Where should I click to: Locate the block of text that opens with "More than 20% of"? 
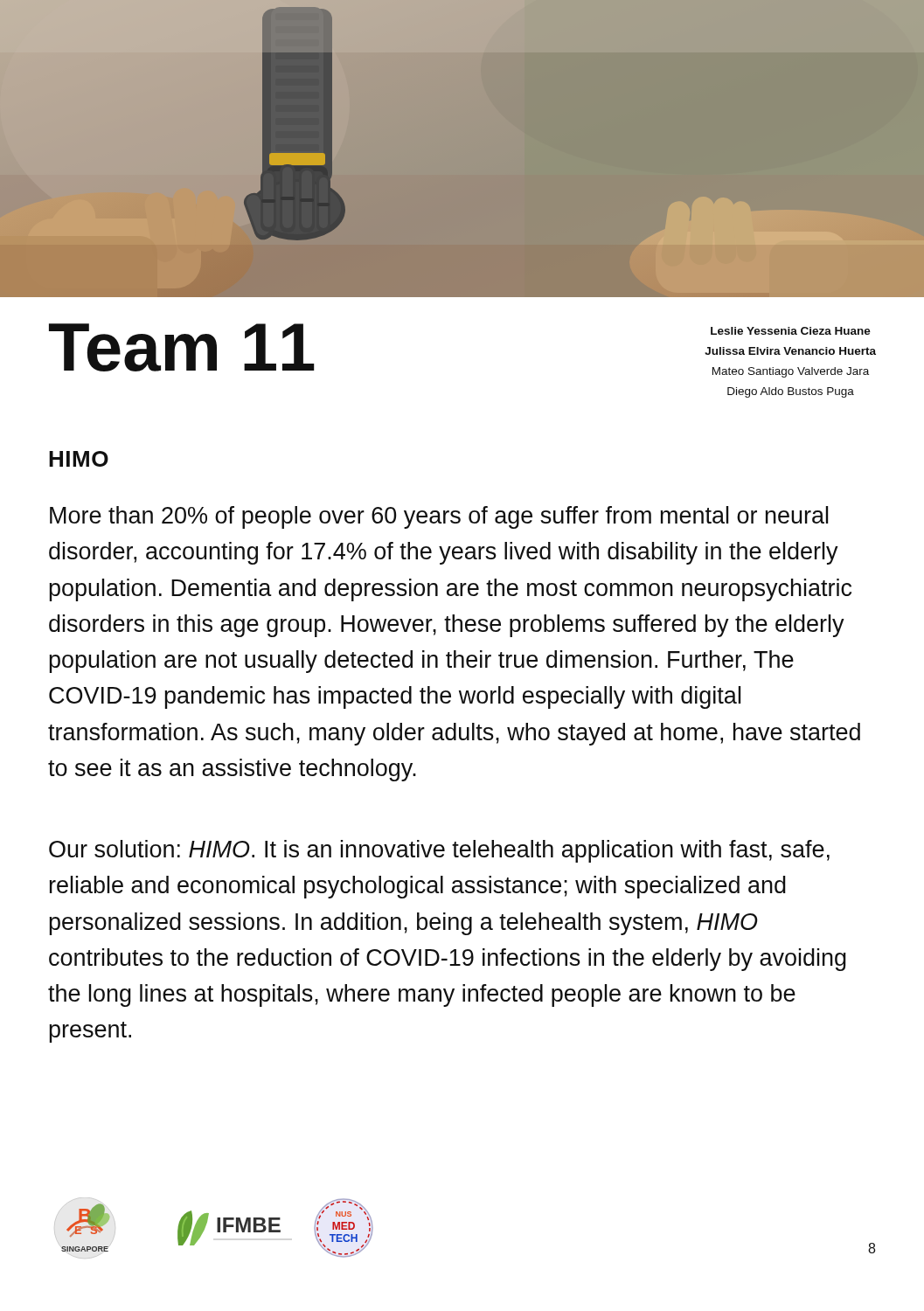click(x=455, y=642)
